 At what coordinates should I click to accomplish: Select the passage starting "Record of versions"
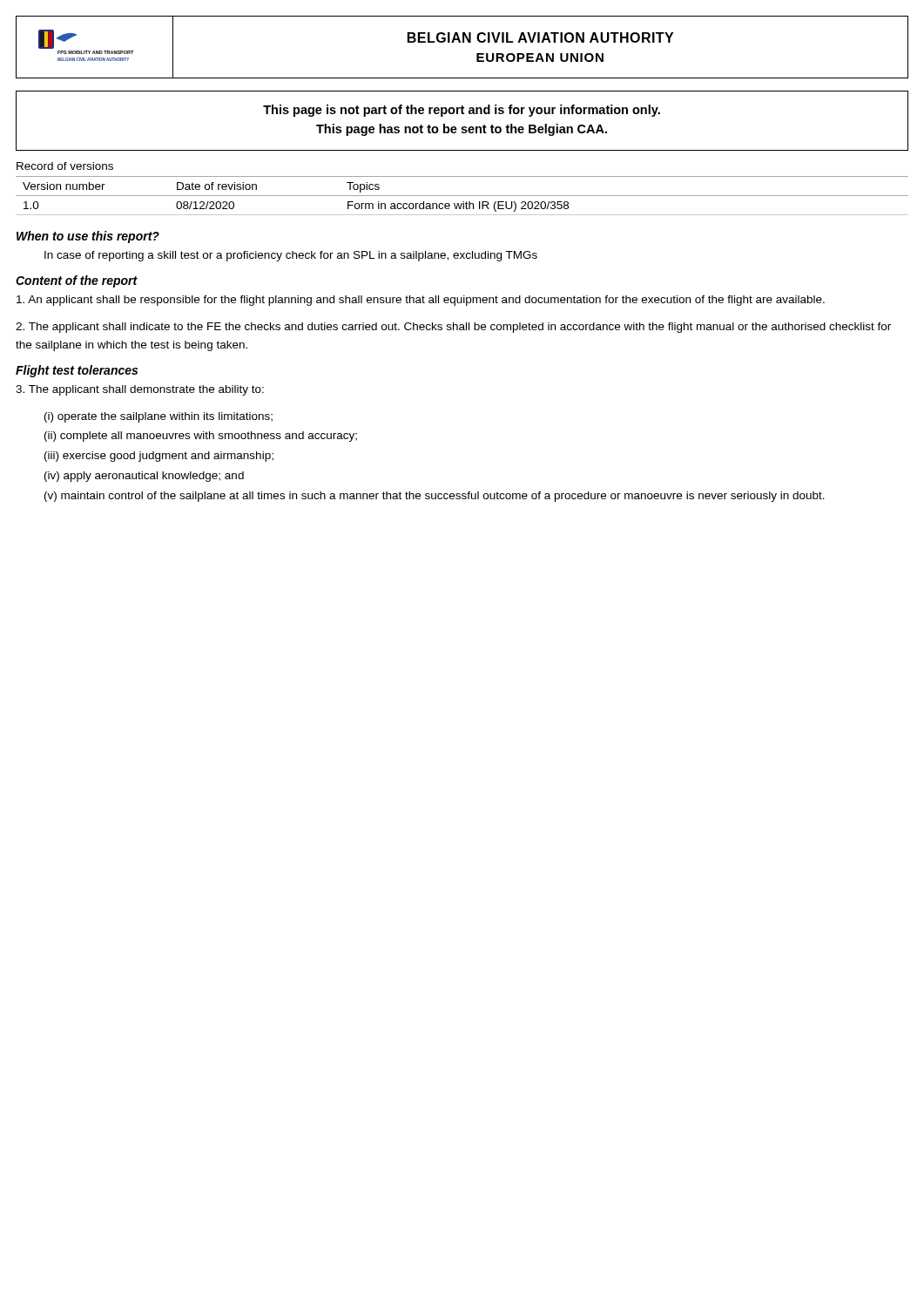coord(65,166)
